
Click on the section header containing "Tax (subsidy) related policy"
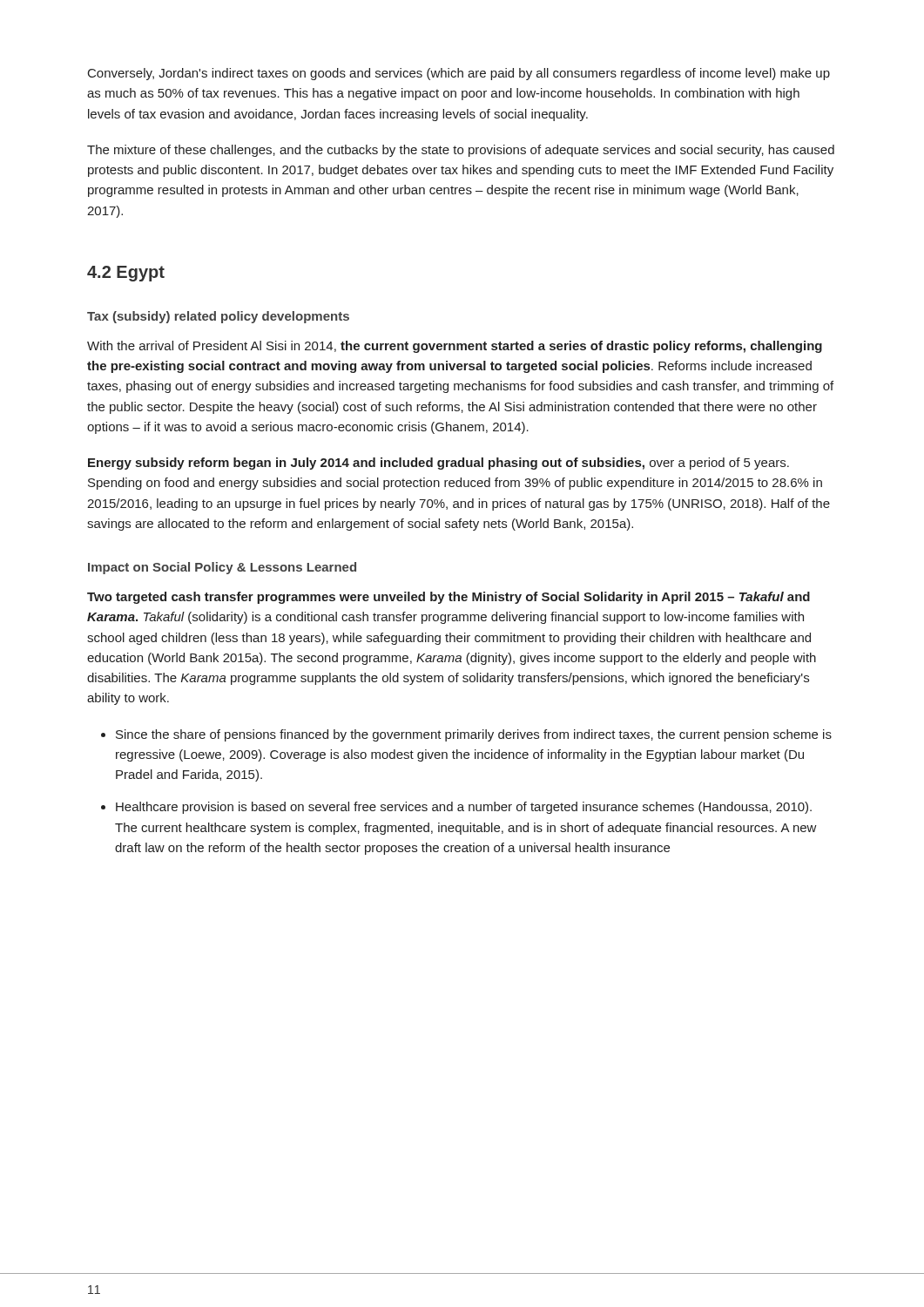[218, 316]
